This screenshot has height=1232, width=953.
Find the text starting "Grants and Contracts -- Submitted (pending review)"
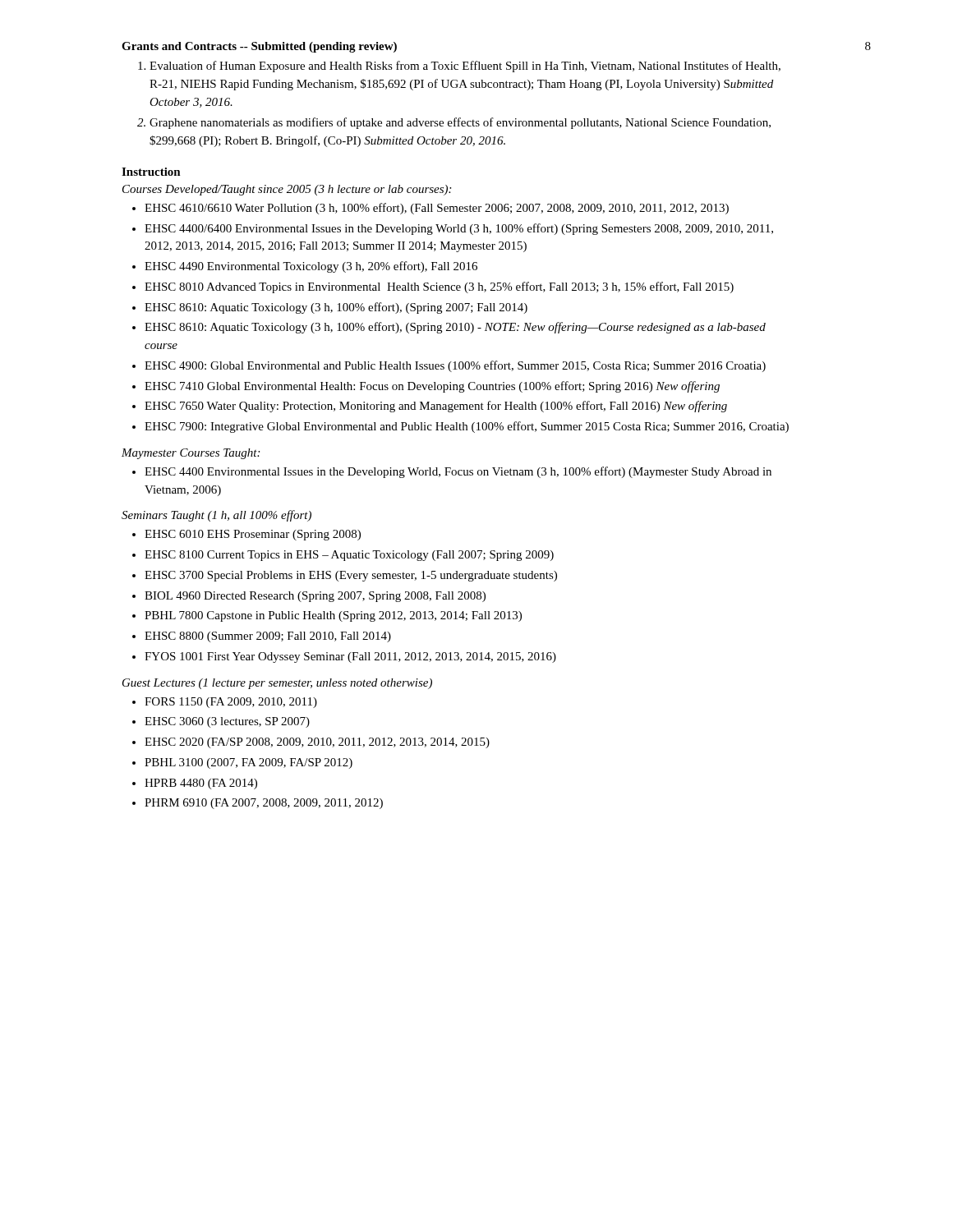pos(259,46)
